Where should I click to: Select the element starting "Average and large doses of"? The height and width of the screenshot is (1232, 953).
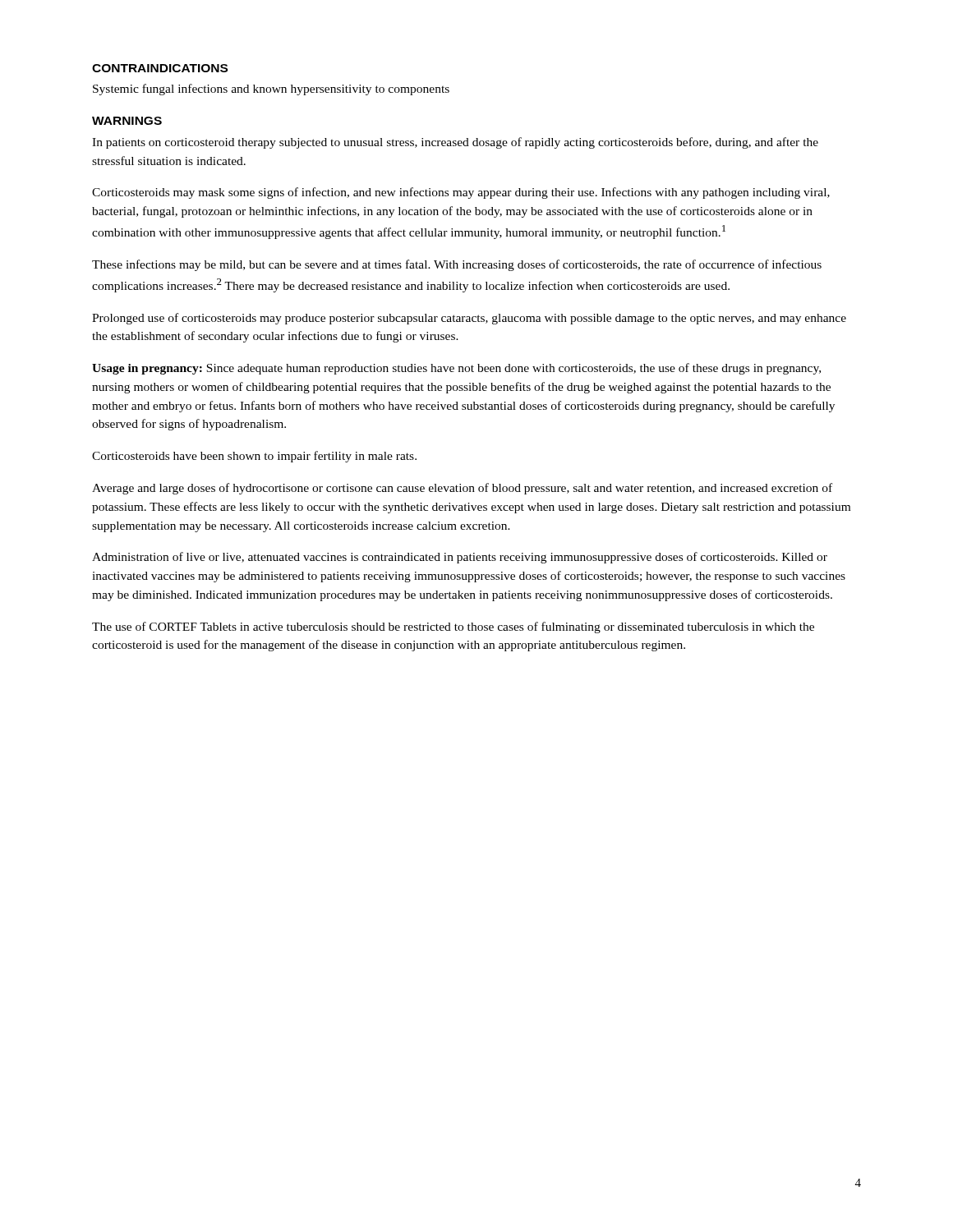tap(471, 506)
